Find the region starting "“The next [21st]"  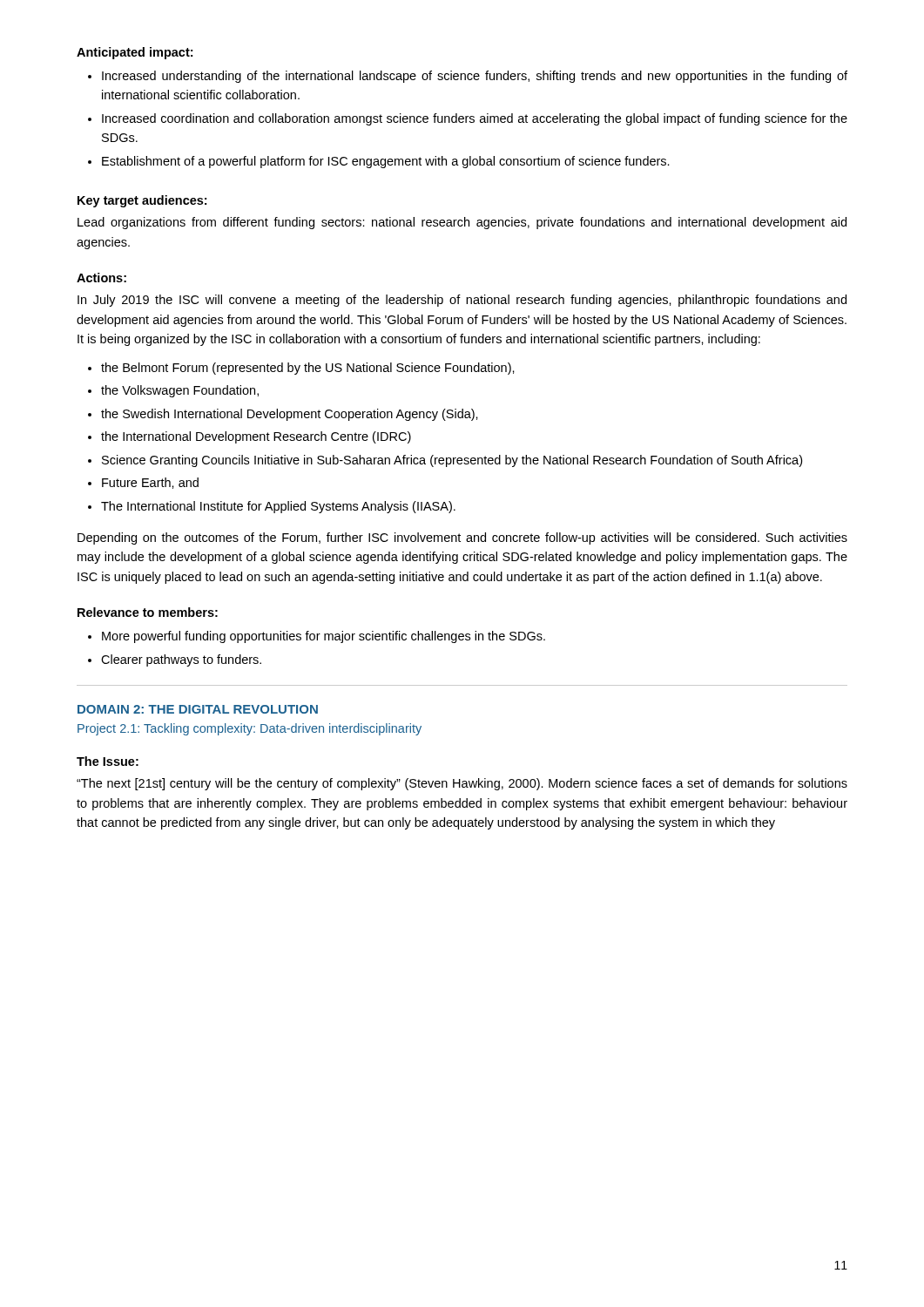click(x=462, y=803)
